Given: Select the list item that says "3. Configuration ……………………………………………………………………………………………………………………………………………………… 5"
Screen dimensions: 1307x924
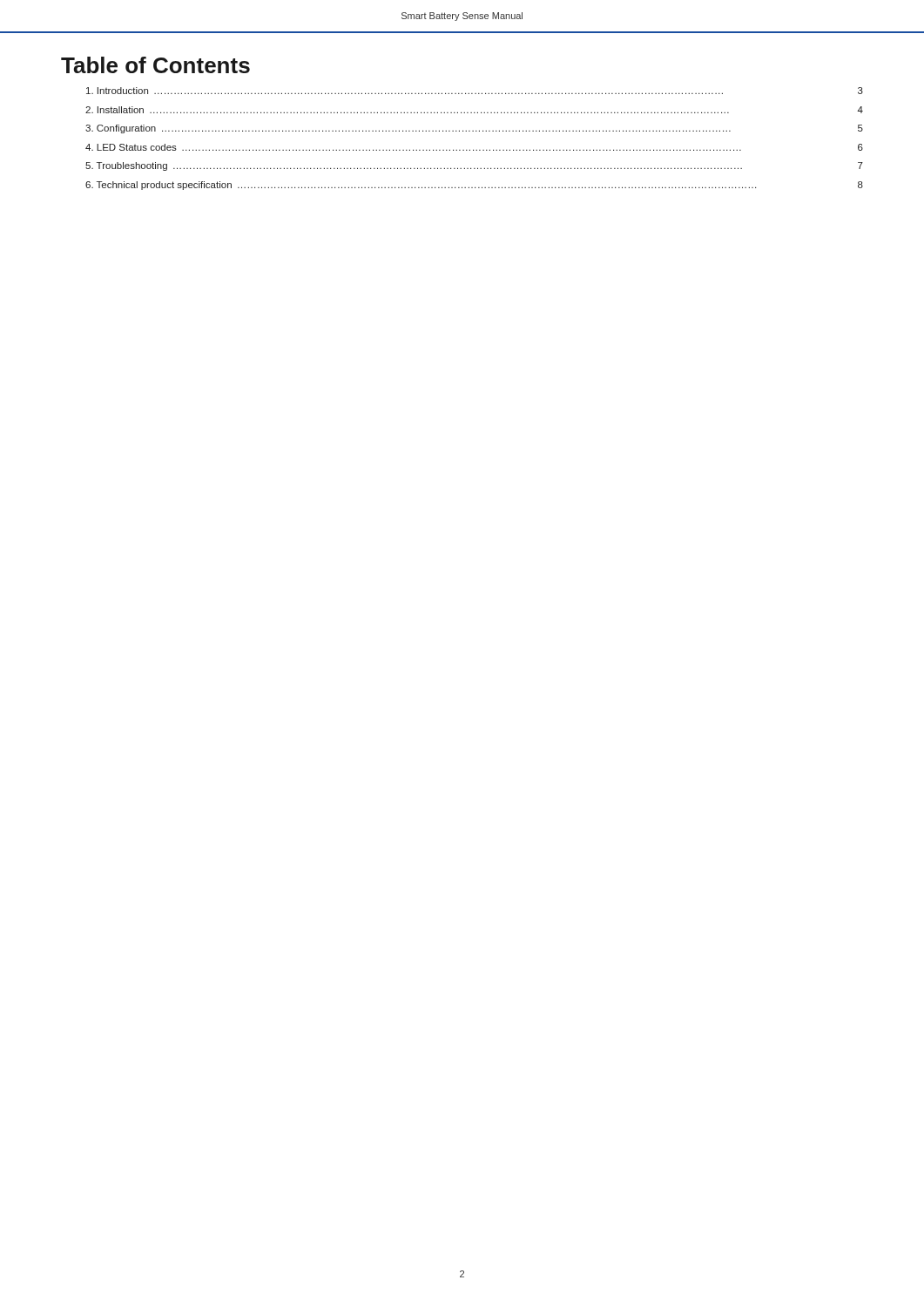Looking at the screenshot, I should (x=474, y=129).
